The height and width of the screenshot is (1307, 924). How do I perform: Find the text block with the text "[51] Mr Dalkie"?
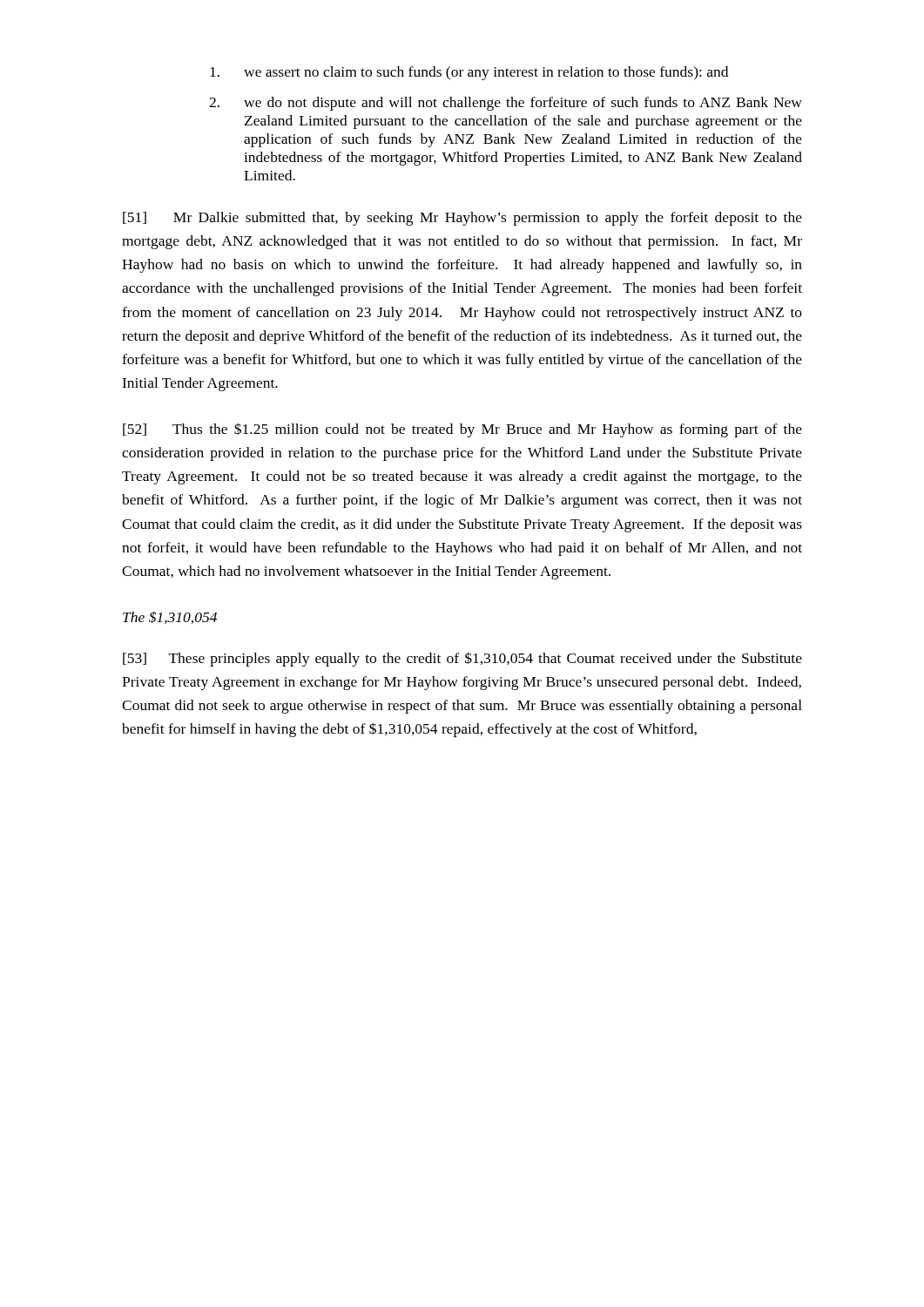[x=462, y=300]
